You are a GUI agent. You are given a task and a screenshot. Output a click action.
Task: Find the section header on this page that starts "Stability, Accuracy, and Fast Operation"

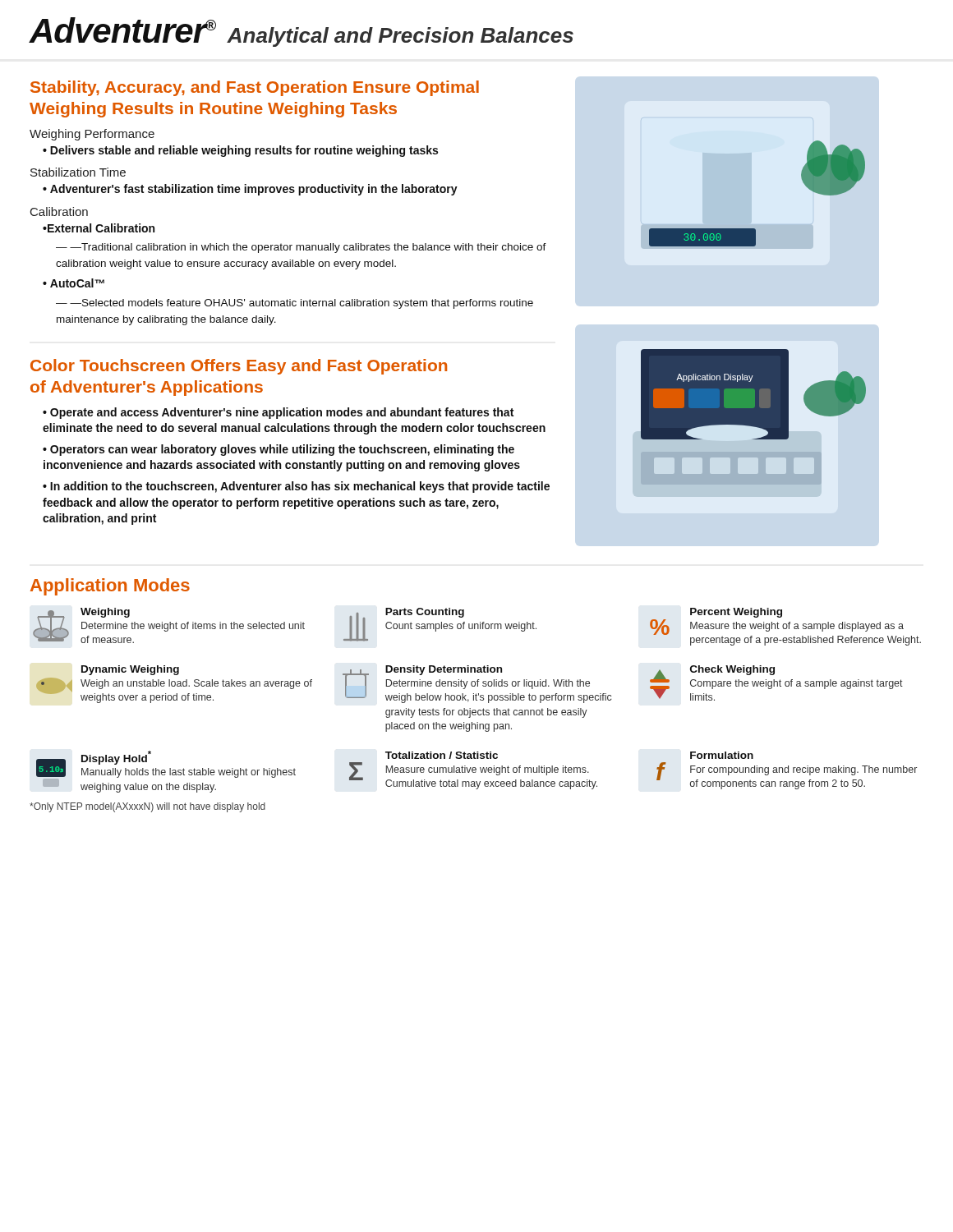tap(292, 98)
